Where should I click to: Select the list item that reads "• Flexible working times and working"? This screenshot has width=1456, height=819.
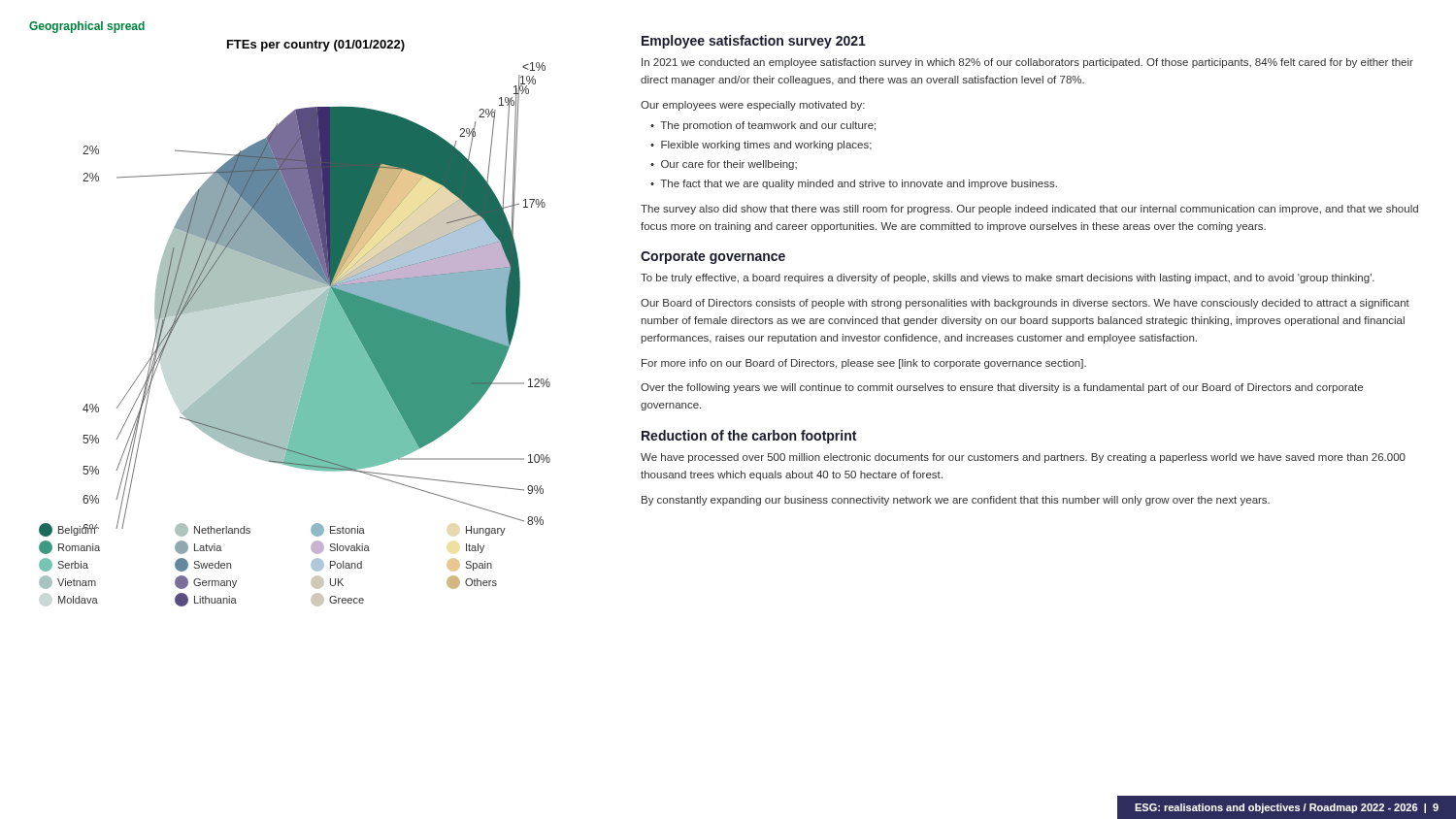(x=761, y=145)
